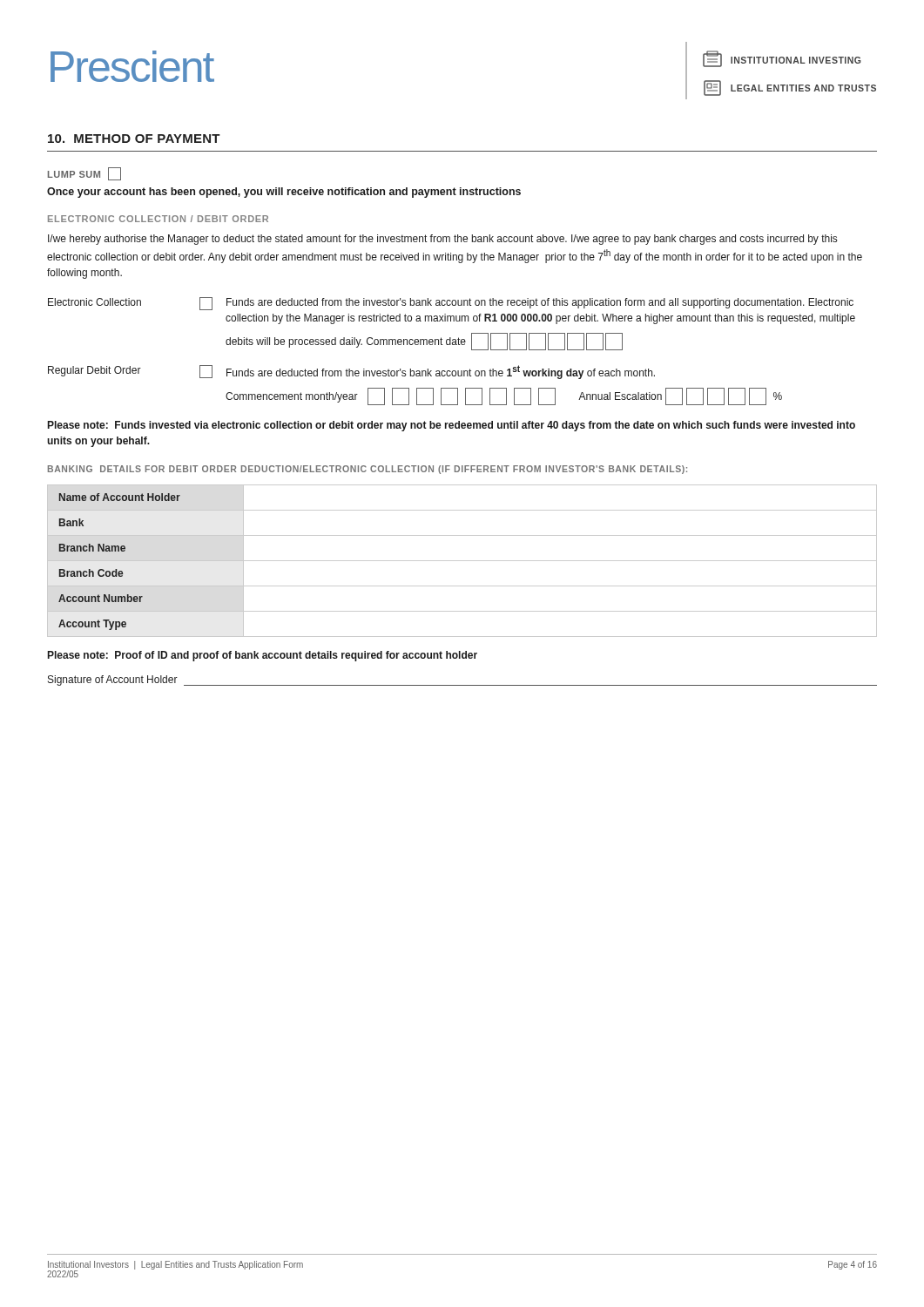Locate the section header that opens with "BANKING DETAILS FOR DEBIT"
The image size is (924, 1307).
368,469
